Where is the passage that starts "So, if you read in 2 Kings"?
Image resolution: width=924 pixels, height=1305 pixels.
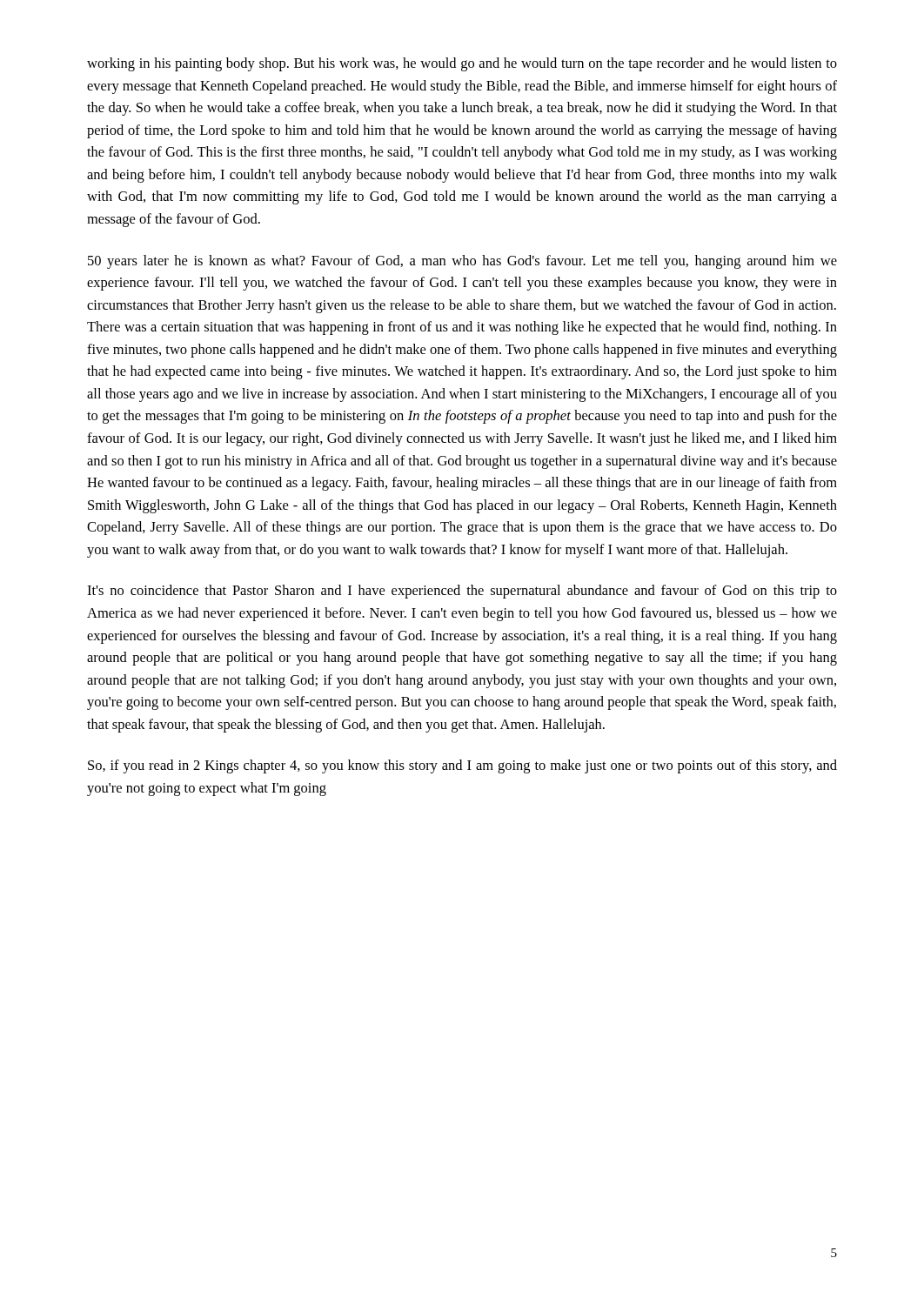tap(462, 777)
